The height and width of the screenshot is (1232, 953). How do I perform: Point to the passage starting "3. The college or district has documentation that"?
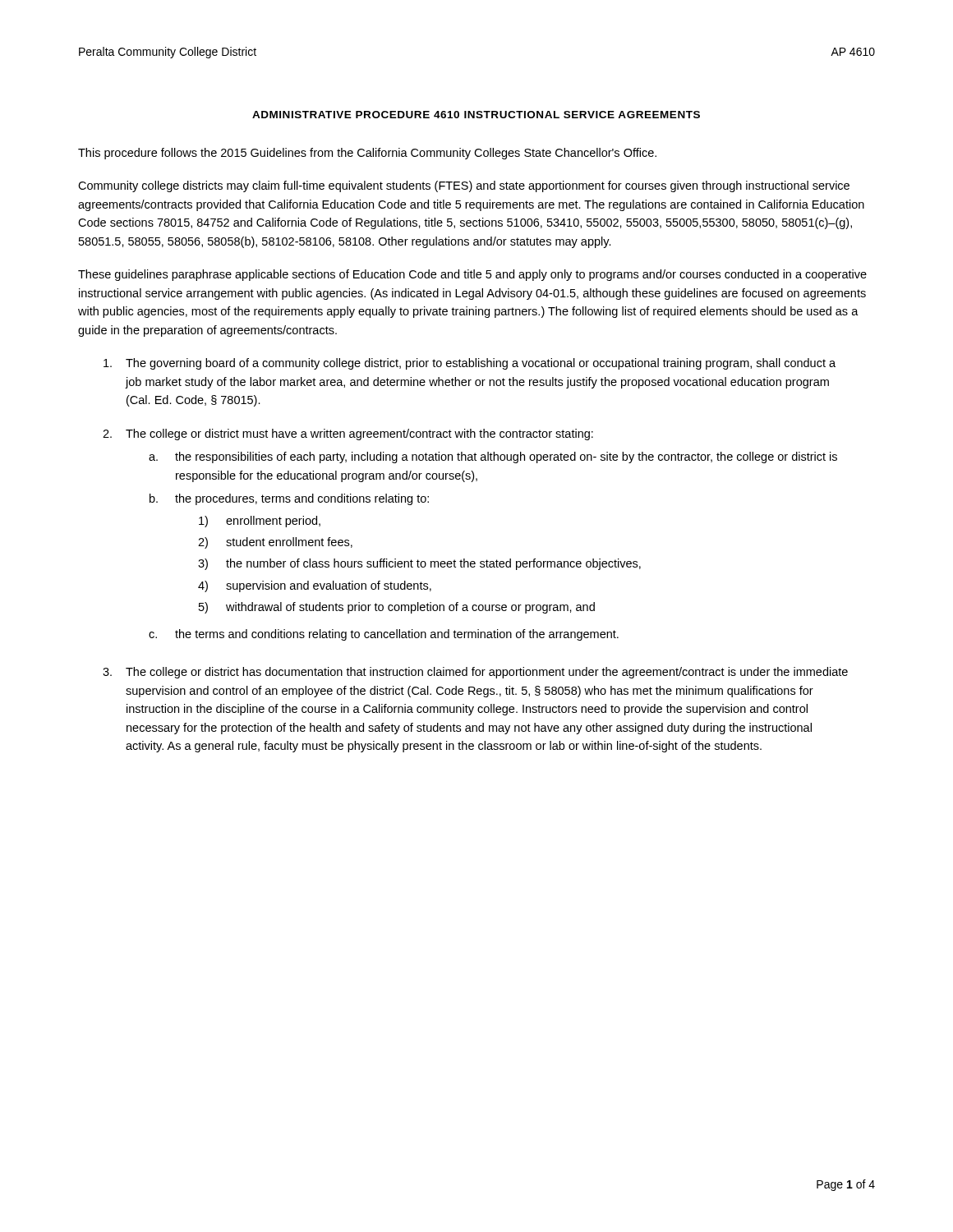(476, 709)
